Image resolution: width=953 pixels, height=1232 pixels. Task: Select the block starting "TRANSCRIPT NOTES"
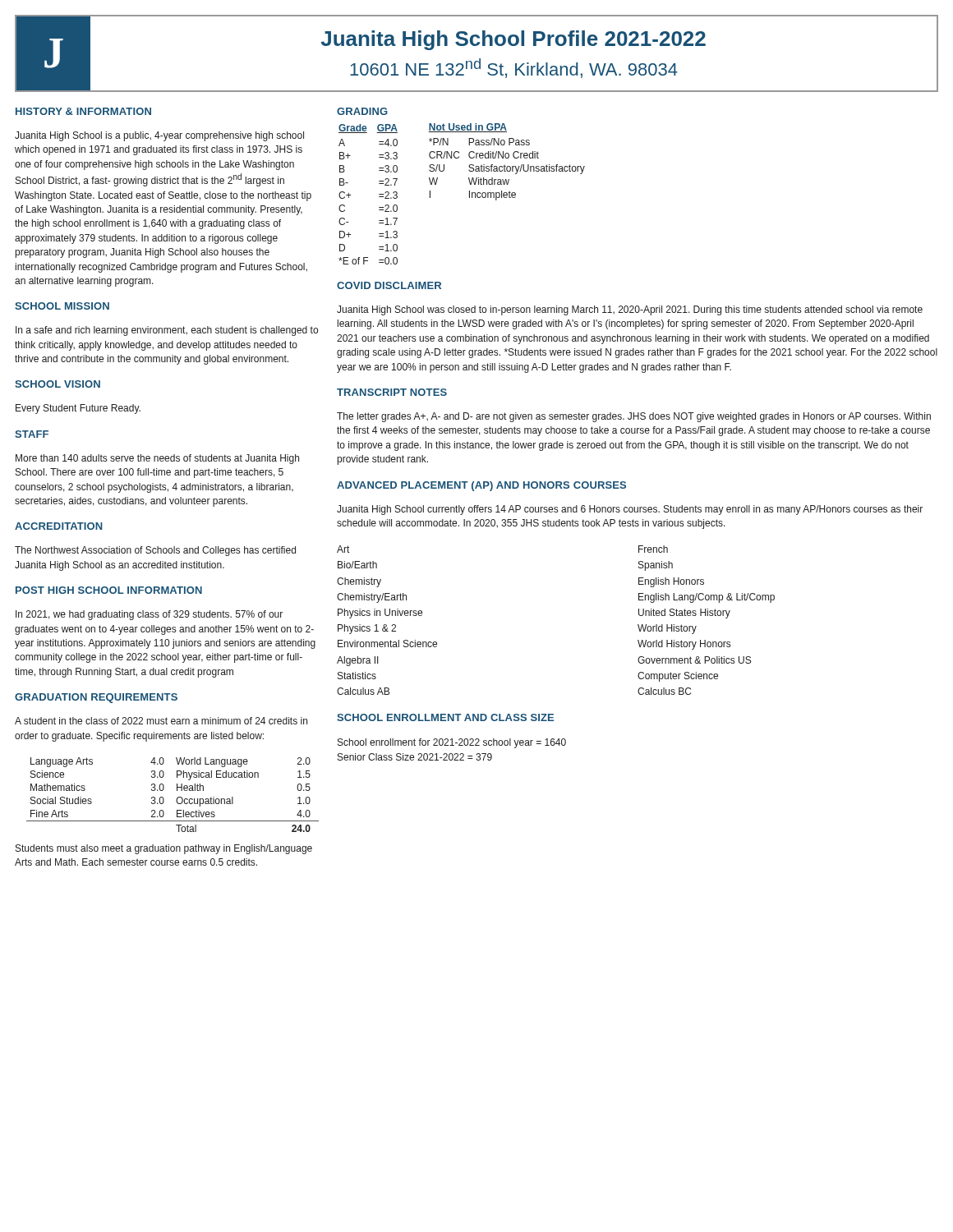tap(392, 392)
